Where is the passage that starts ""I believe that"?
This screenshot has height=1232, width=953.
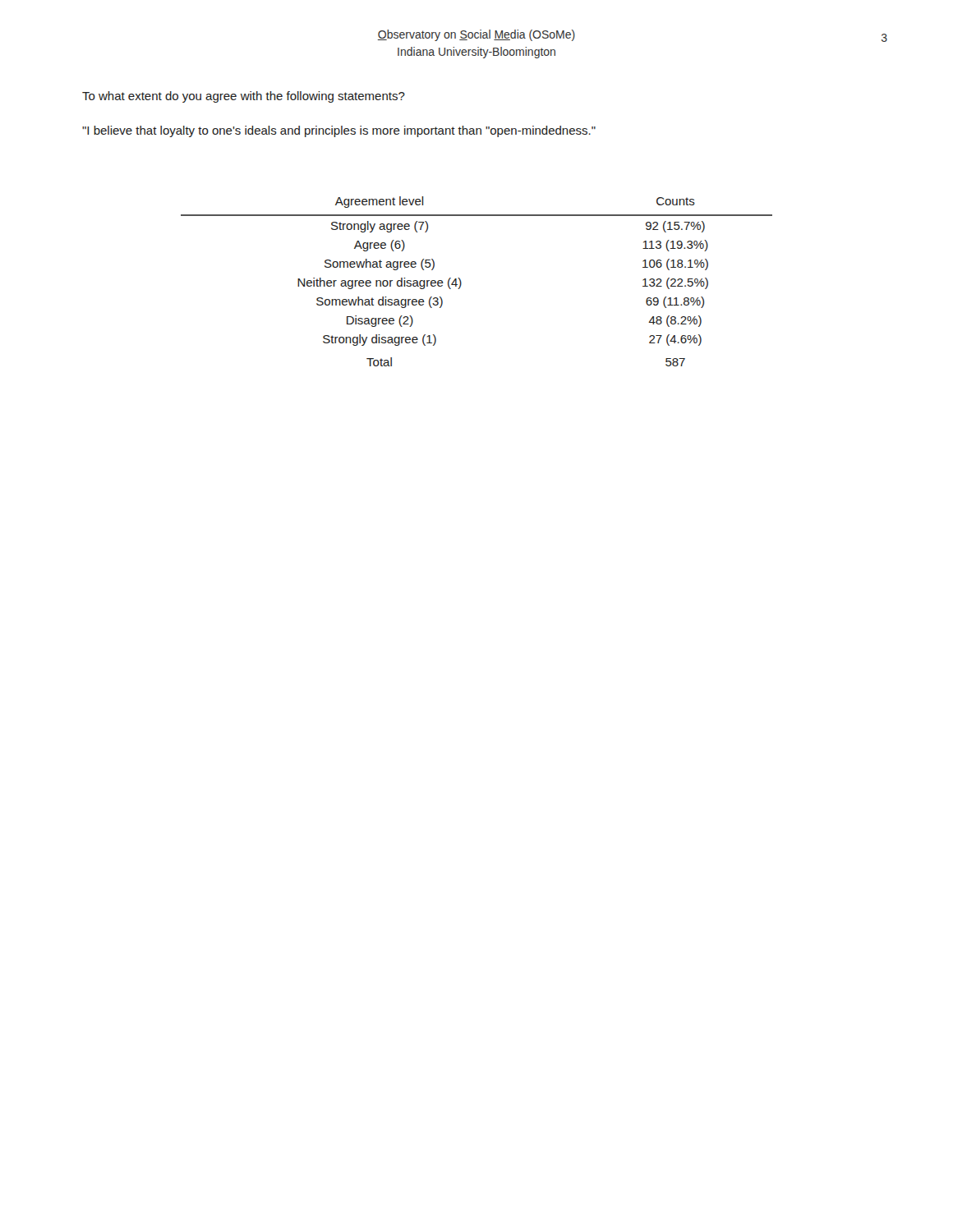click(x=339, y=130)
